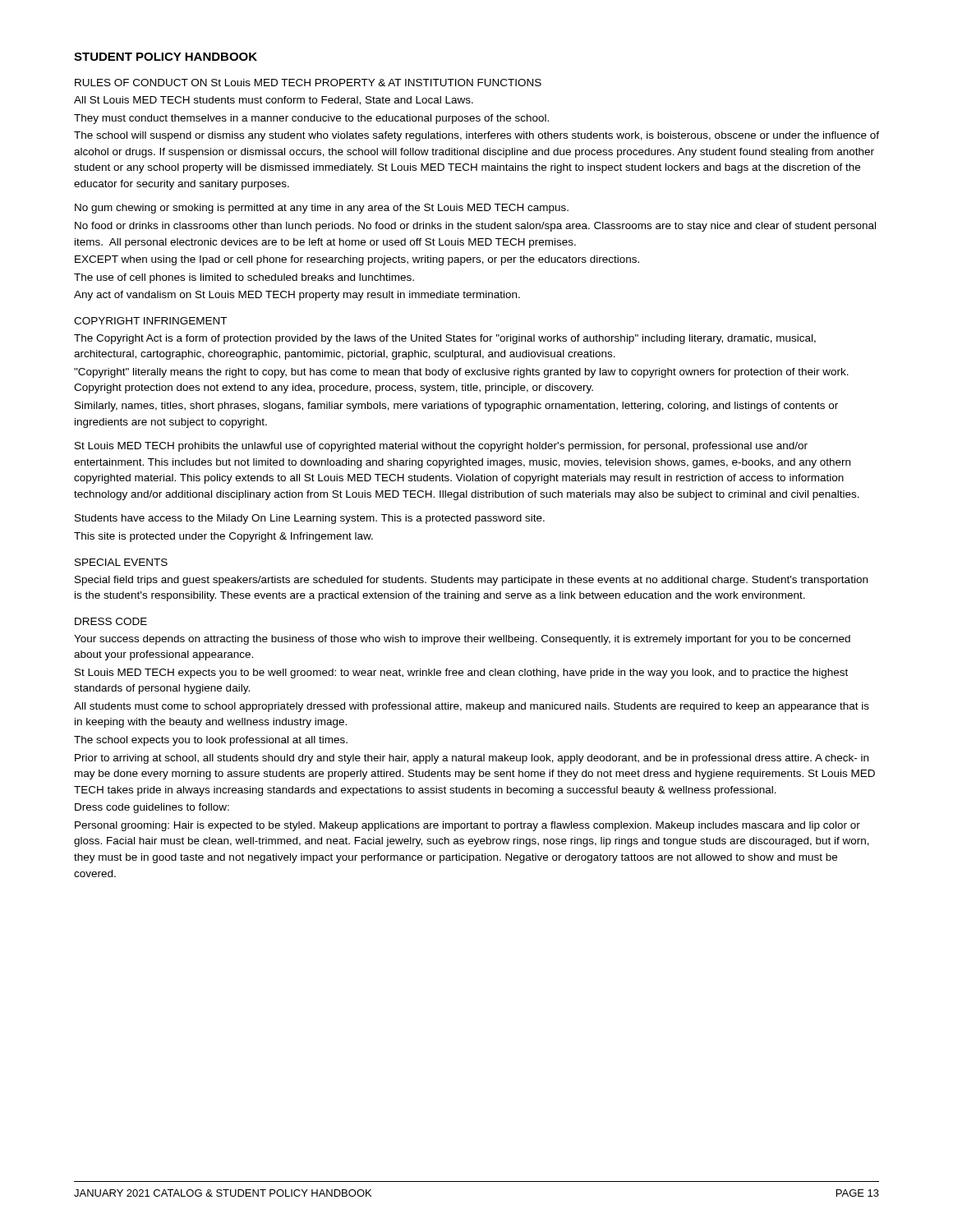Point to "STUDENT POLICY HANDBOOK"
Viewport: 953px width, 1232px height.
166,56
